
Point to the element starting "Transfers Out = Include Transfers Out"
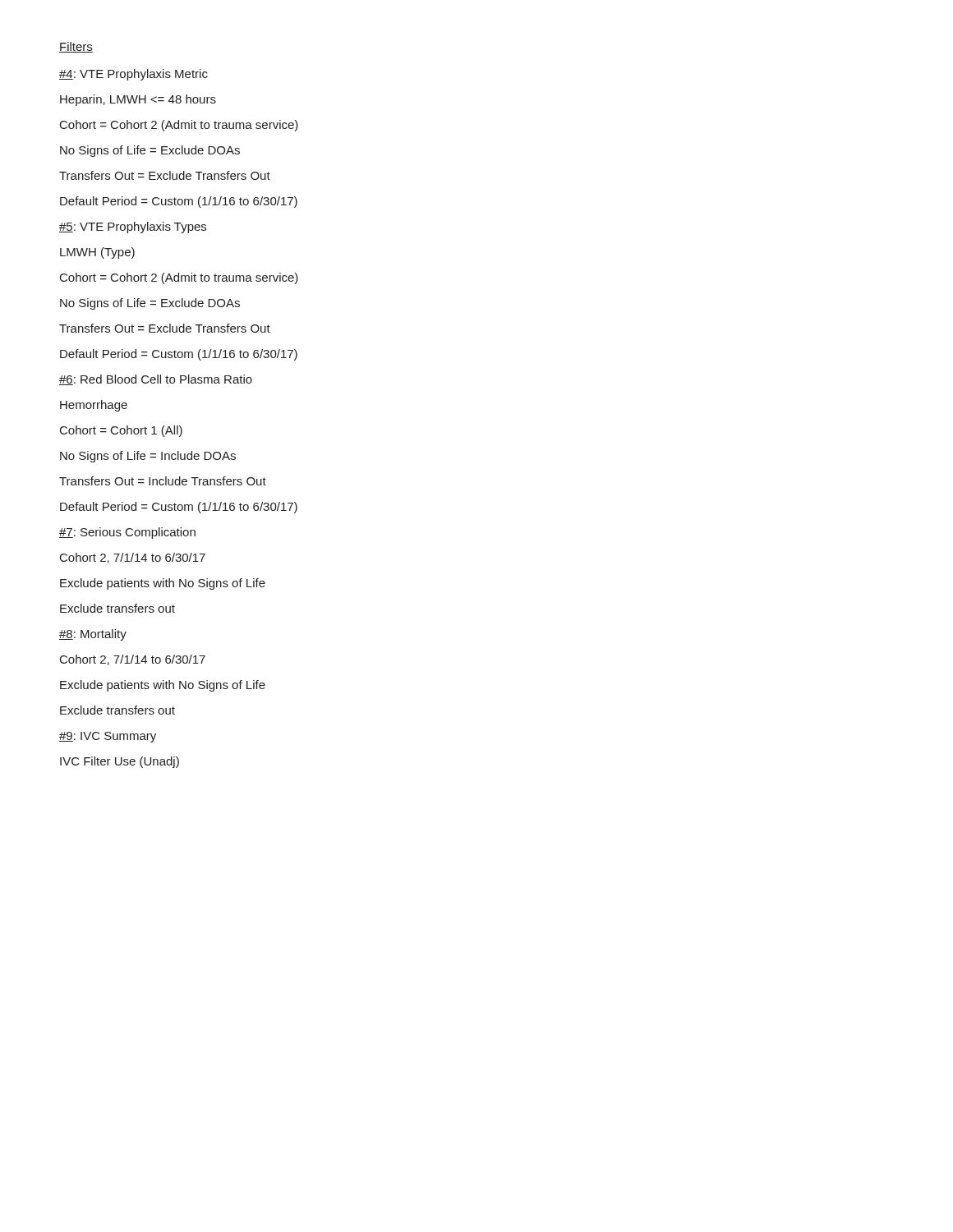(x=163, y=481)
